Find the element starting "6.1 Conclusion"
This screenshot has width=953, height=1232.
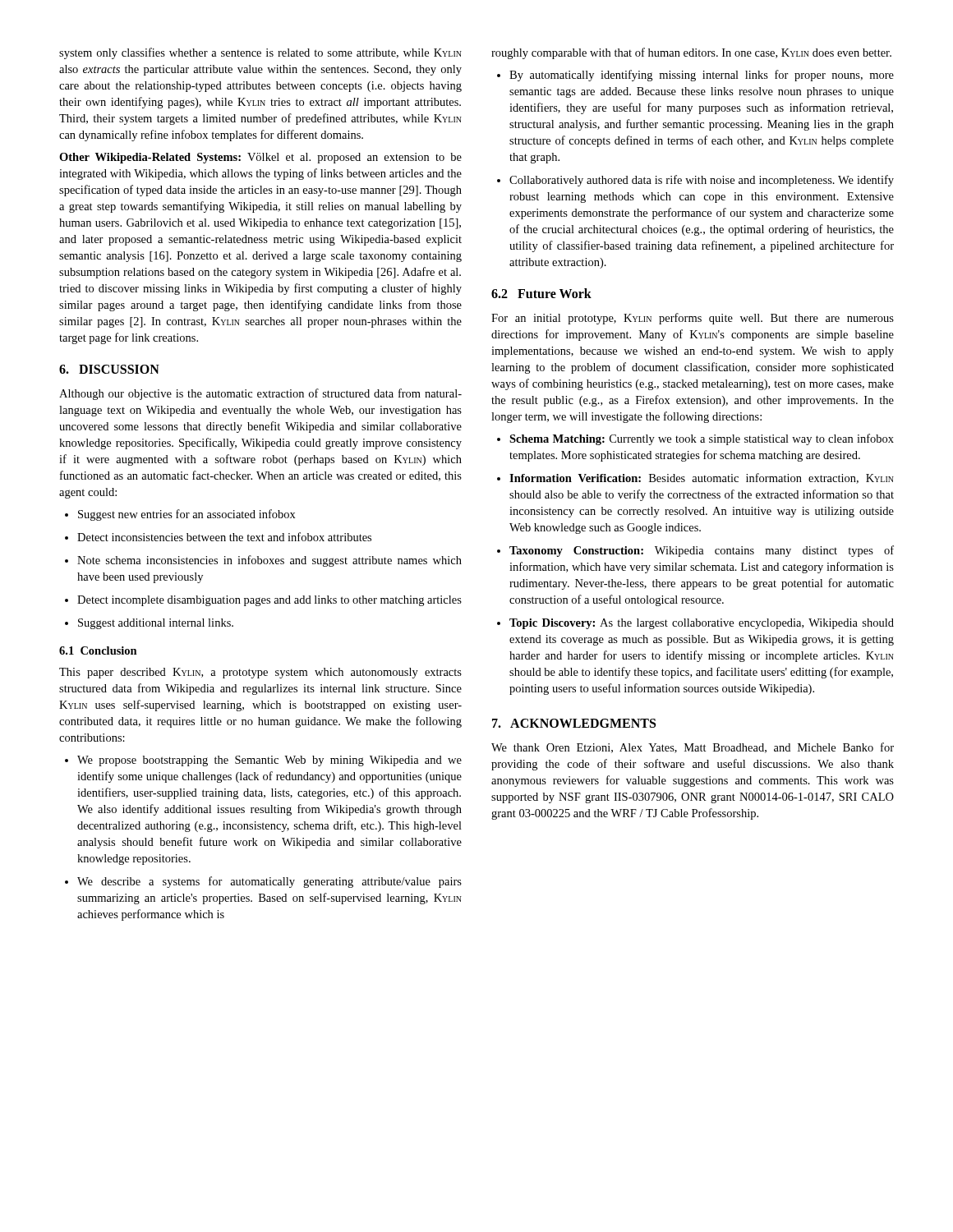(x=98, y=651)
